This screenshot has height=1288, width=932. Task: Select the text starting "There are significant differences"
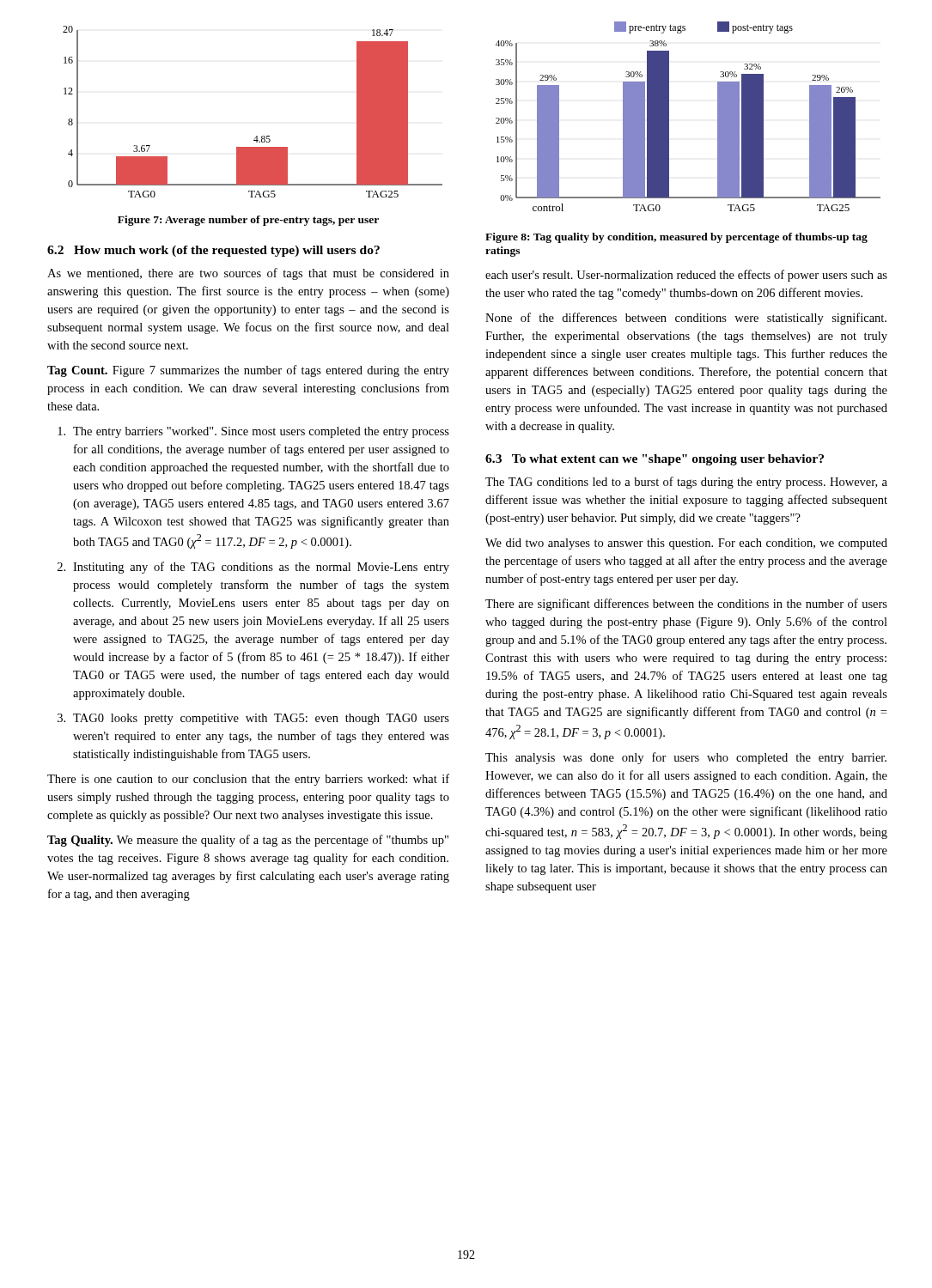[x=686, y=669]
